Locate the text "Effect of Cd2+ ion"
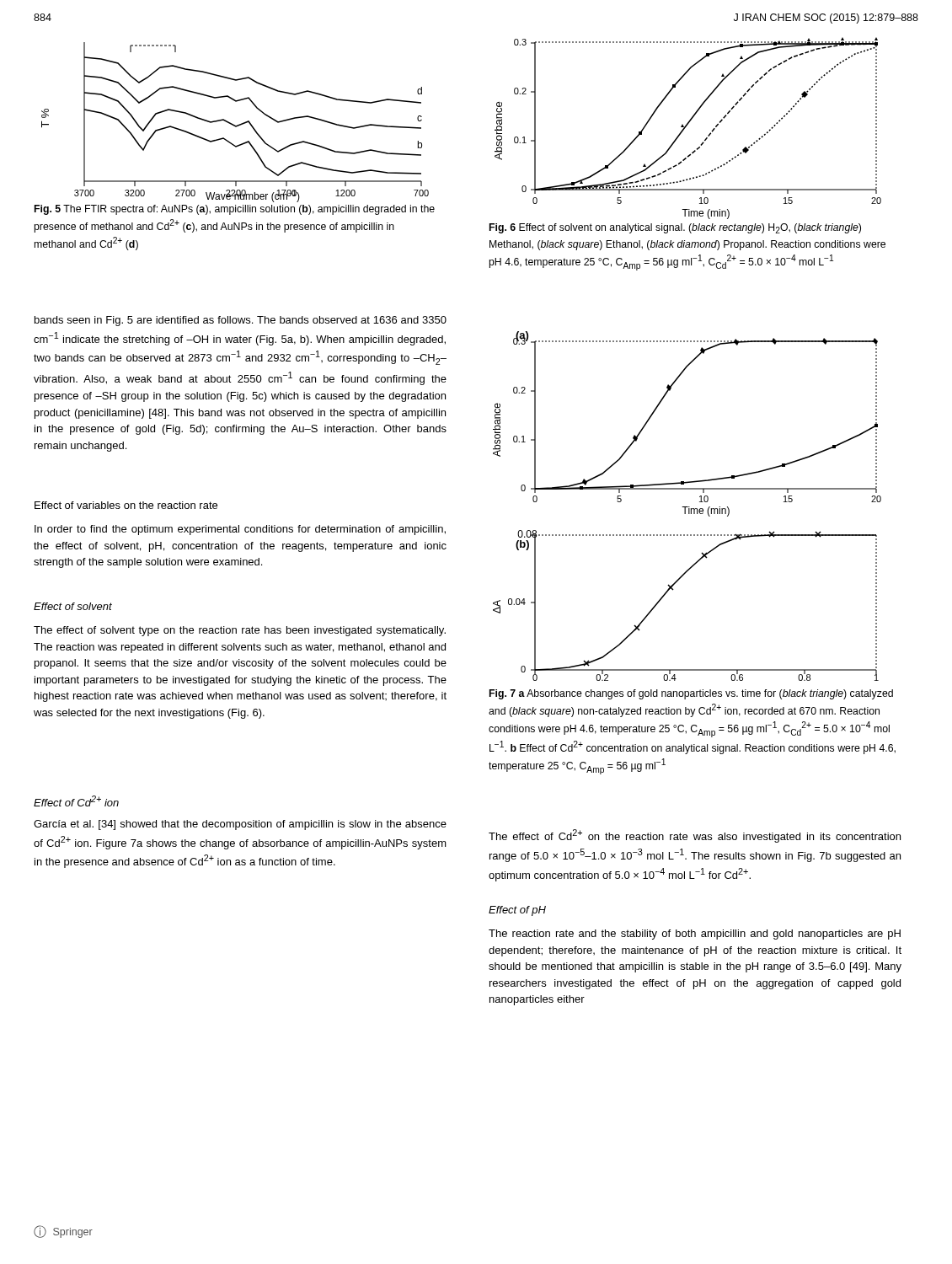This screenshot has width=952, height=1264. pyautogui.click(x=76, y=802)
